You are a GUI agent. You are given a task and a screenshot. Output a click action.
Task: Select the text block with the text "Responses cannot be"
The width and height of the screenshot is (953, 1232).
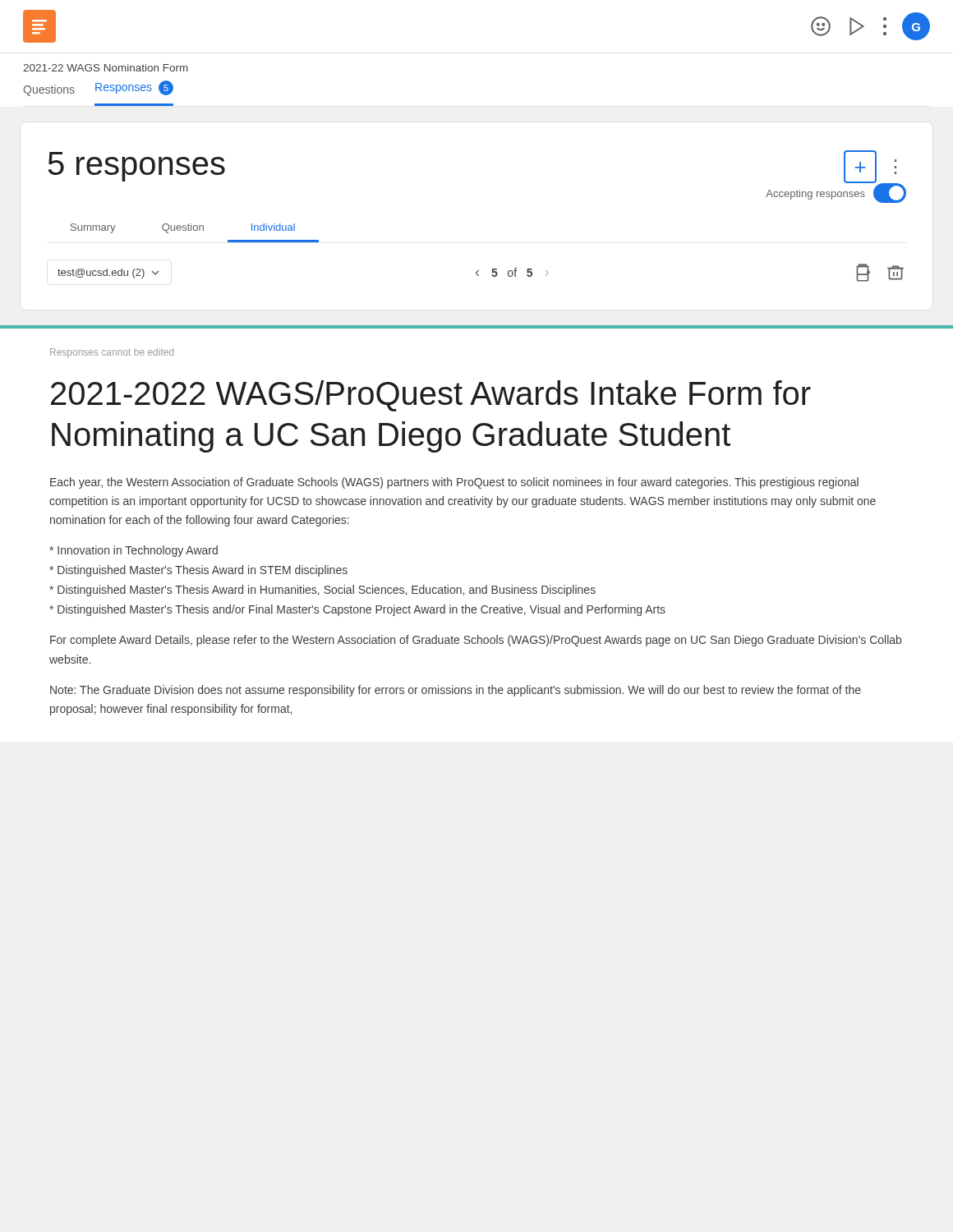[112, 352]
